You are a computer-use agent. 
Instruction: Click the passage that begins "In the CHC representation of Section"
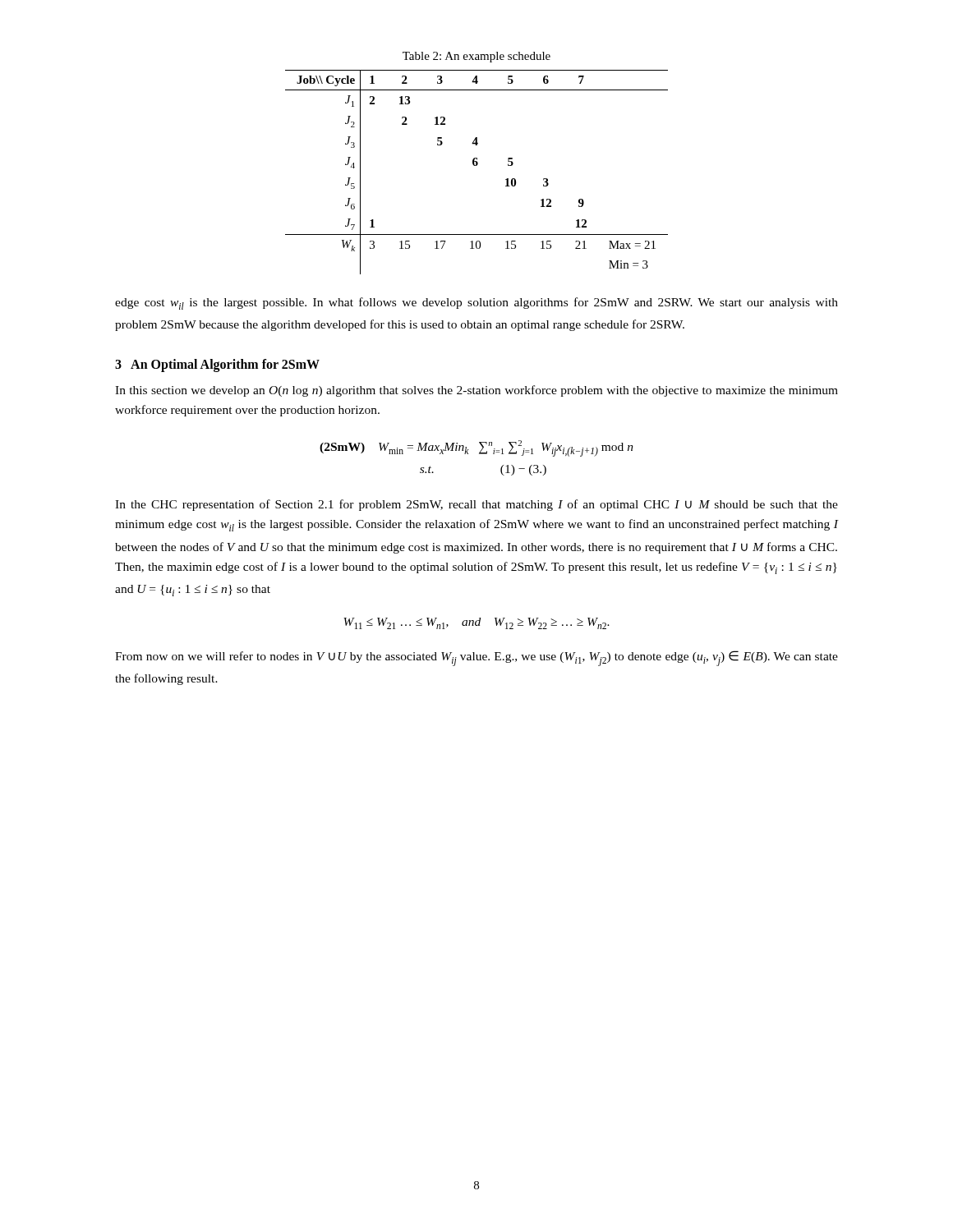point(476,548)
